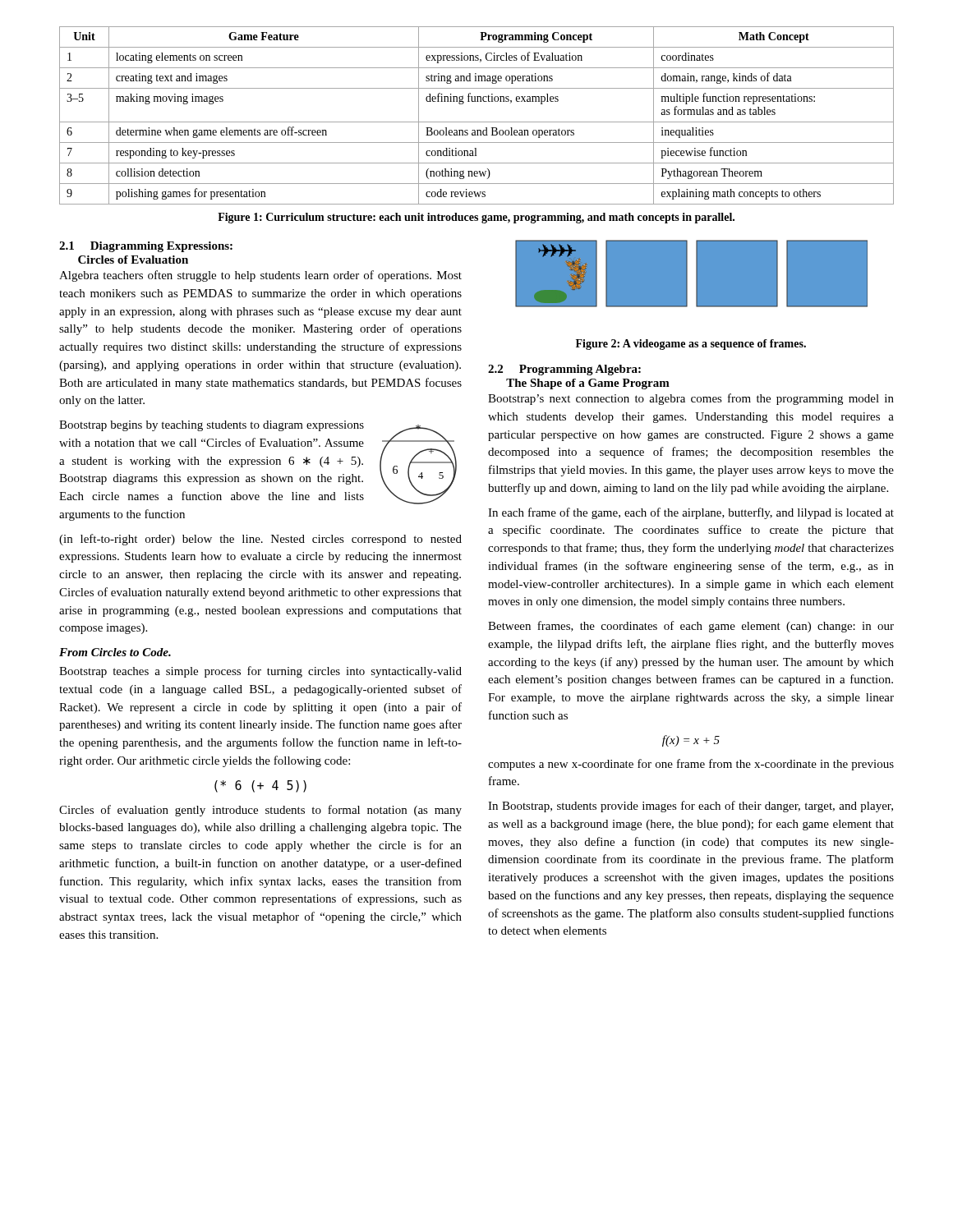Select the text starting "Bootstrap begins by"
The height and width of the screenshot is (1232, 953).
point(212,470)
